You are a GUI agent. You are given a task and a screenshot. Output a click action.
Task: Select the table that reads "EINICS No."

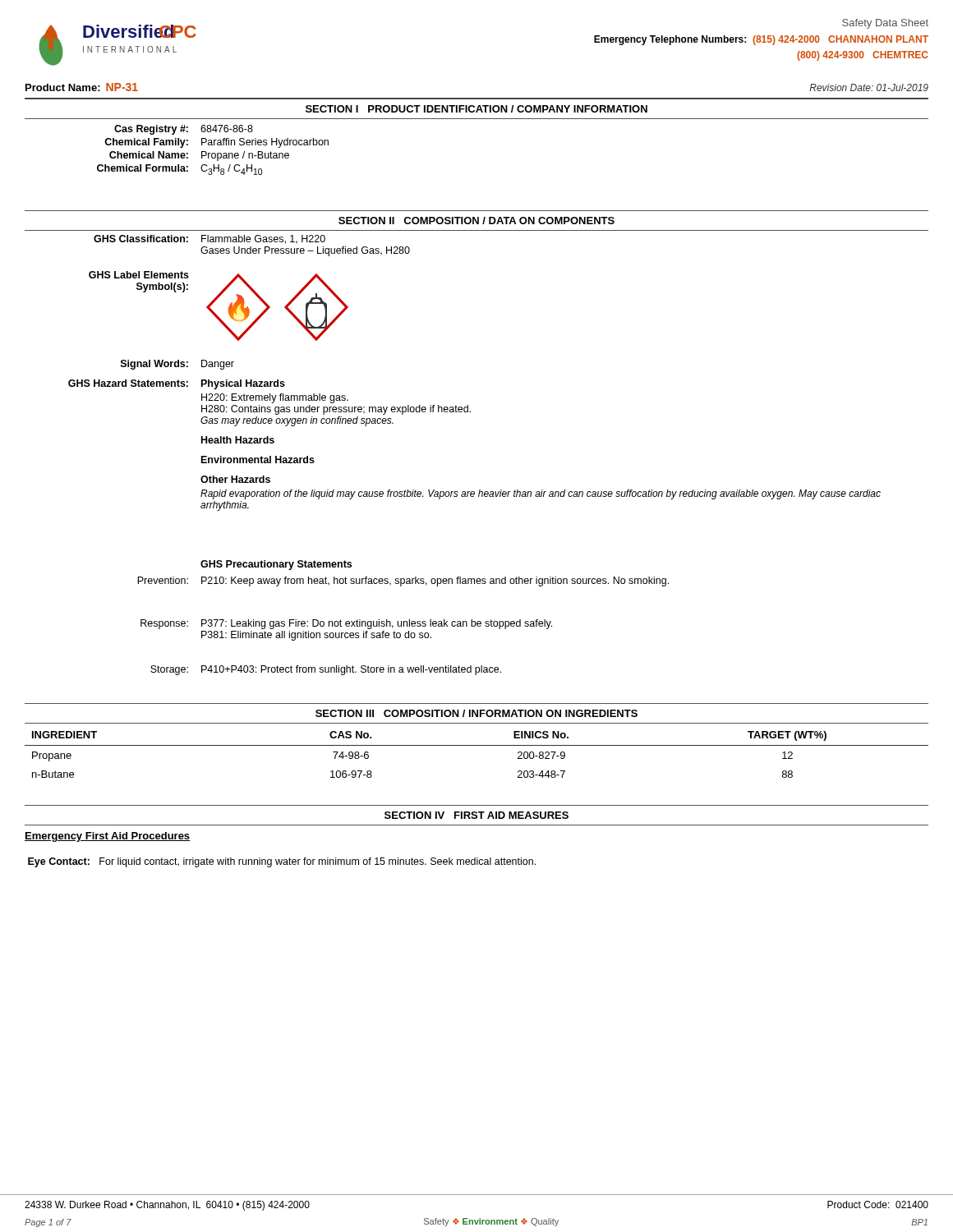pyautogui.click(x=476, y=754)
